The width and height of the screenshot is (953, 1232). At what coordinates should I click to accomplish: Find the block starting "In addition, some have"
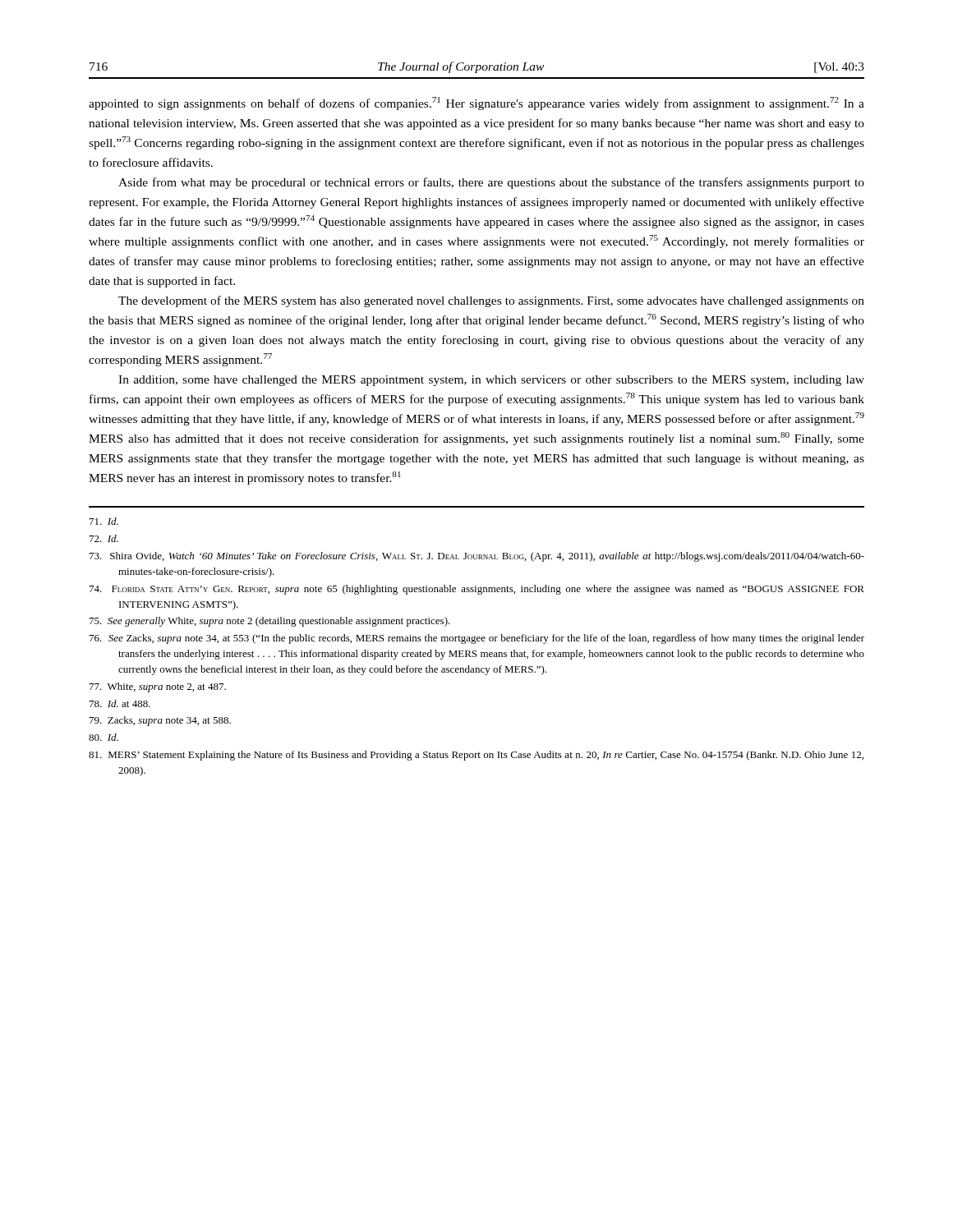click(476, 429)
